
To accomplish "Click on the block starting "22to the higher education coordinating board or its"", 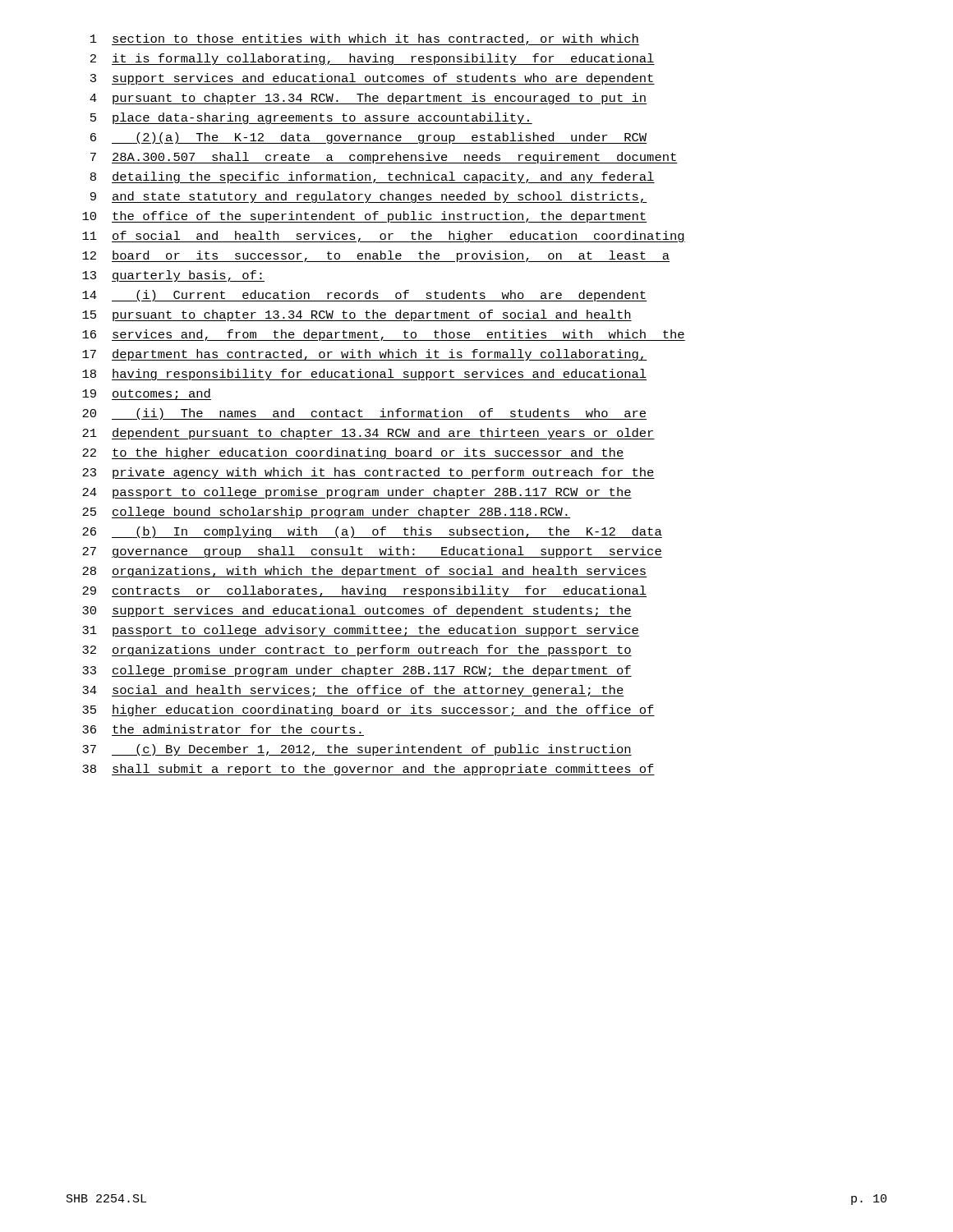I will point(345,454).
